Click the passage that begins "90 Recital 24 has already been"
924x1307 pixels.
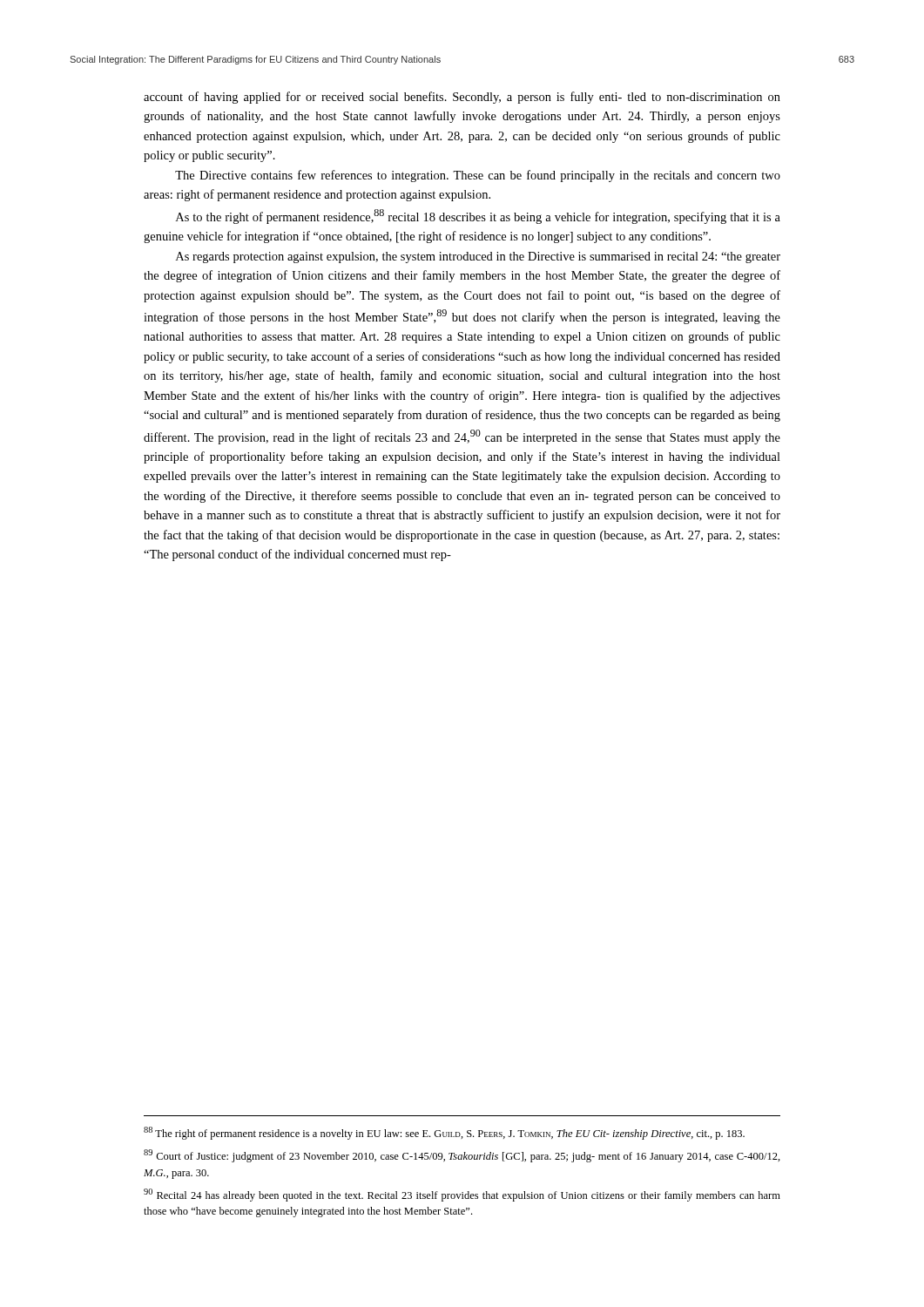[x=462, y=1202]
